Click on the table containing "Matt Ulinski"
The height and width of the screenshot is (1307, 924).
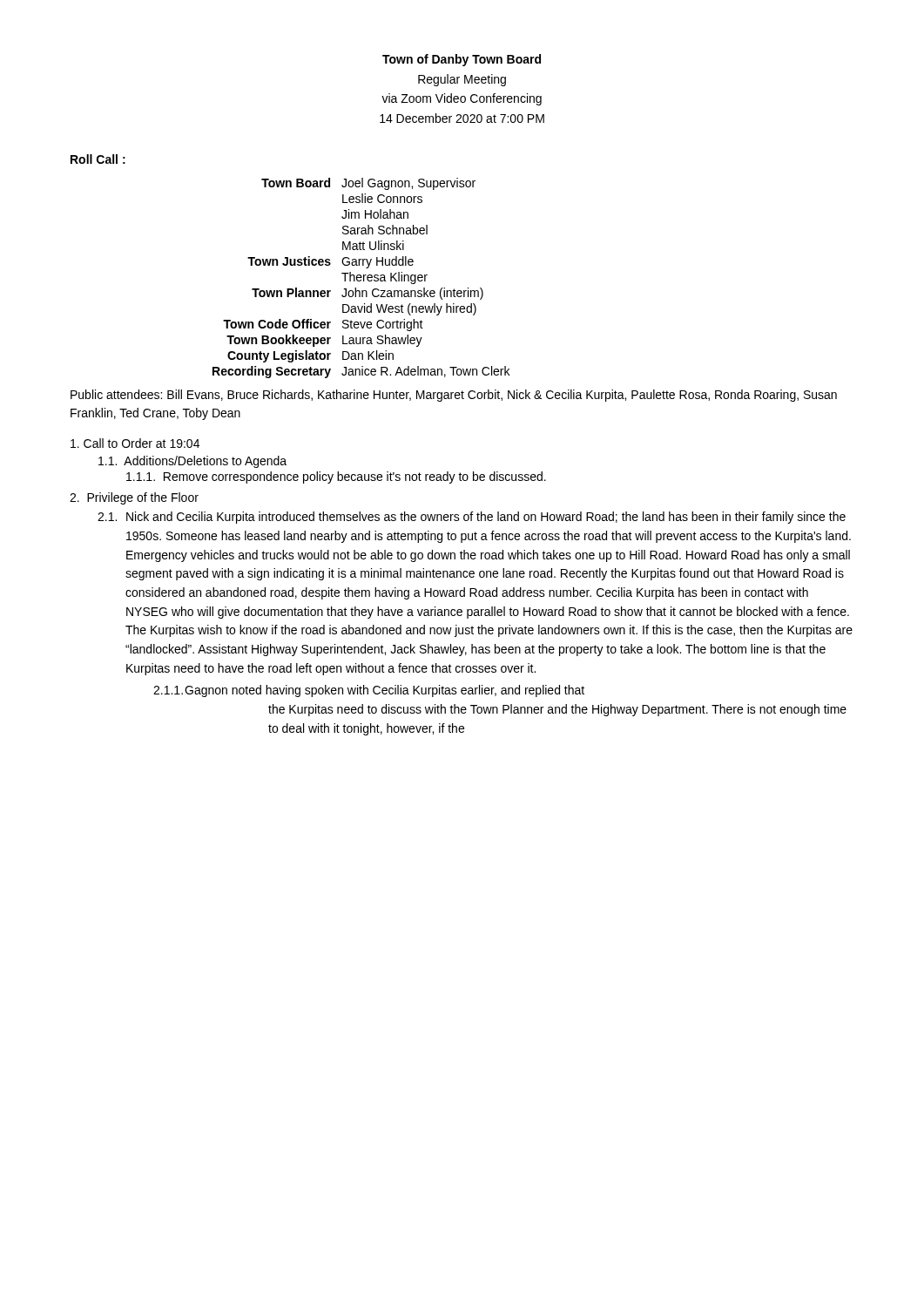462,277
